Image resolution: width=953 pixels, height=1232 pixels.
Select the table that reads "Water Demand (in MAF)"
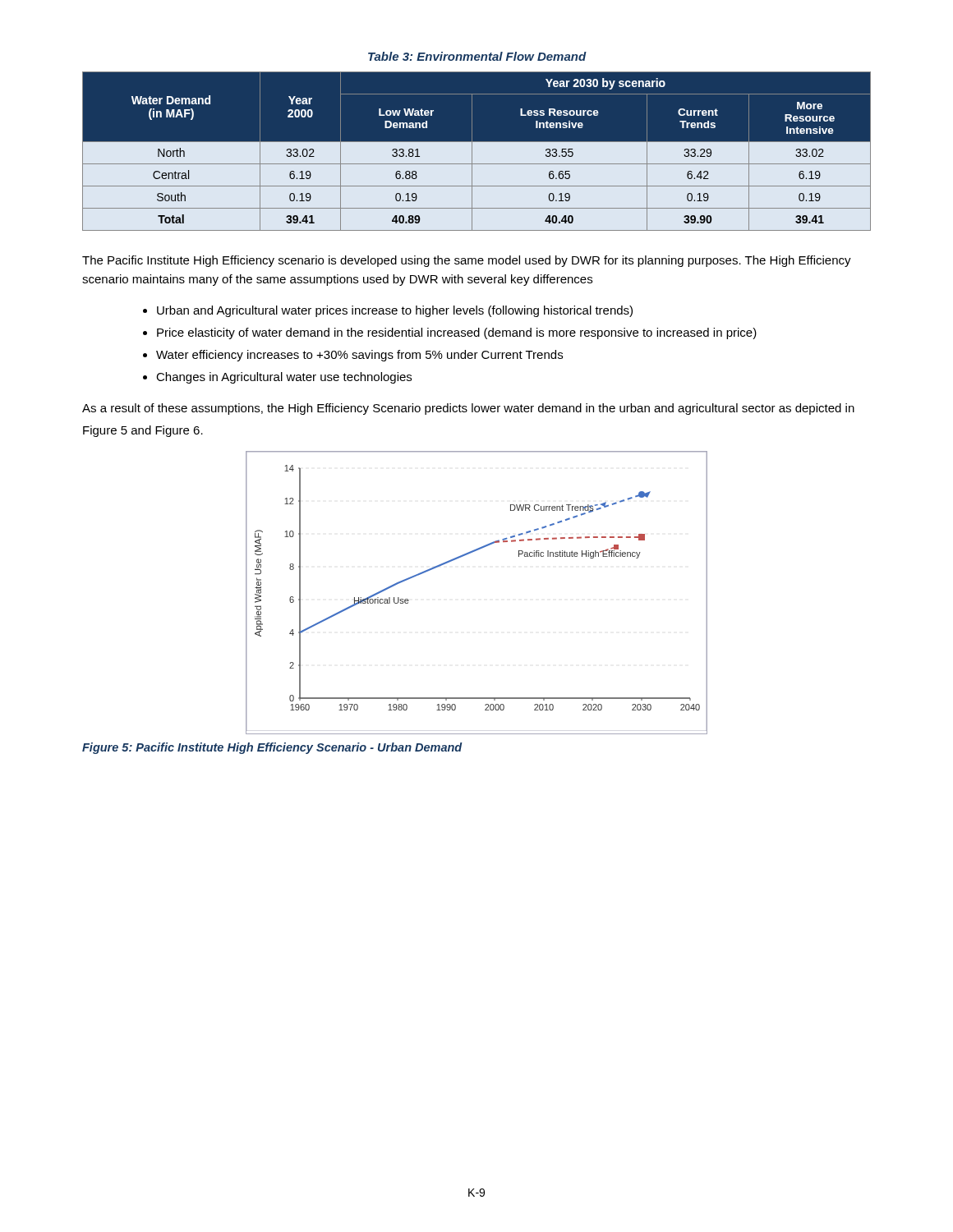click(x=476, y=151)
